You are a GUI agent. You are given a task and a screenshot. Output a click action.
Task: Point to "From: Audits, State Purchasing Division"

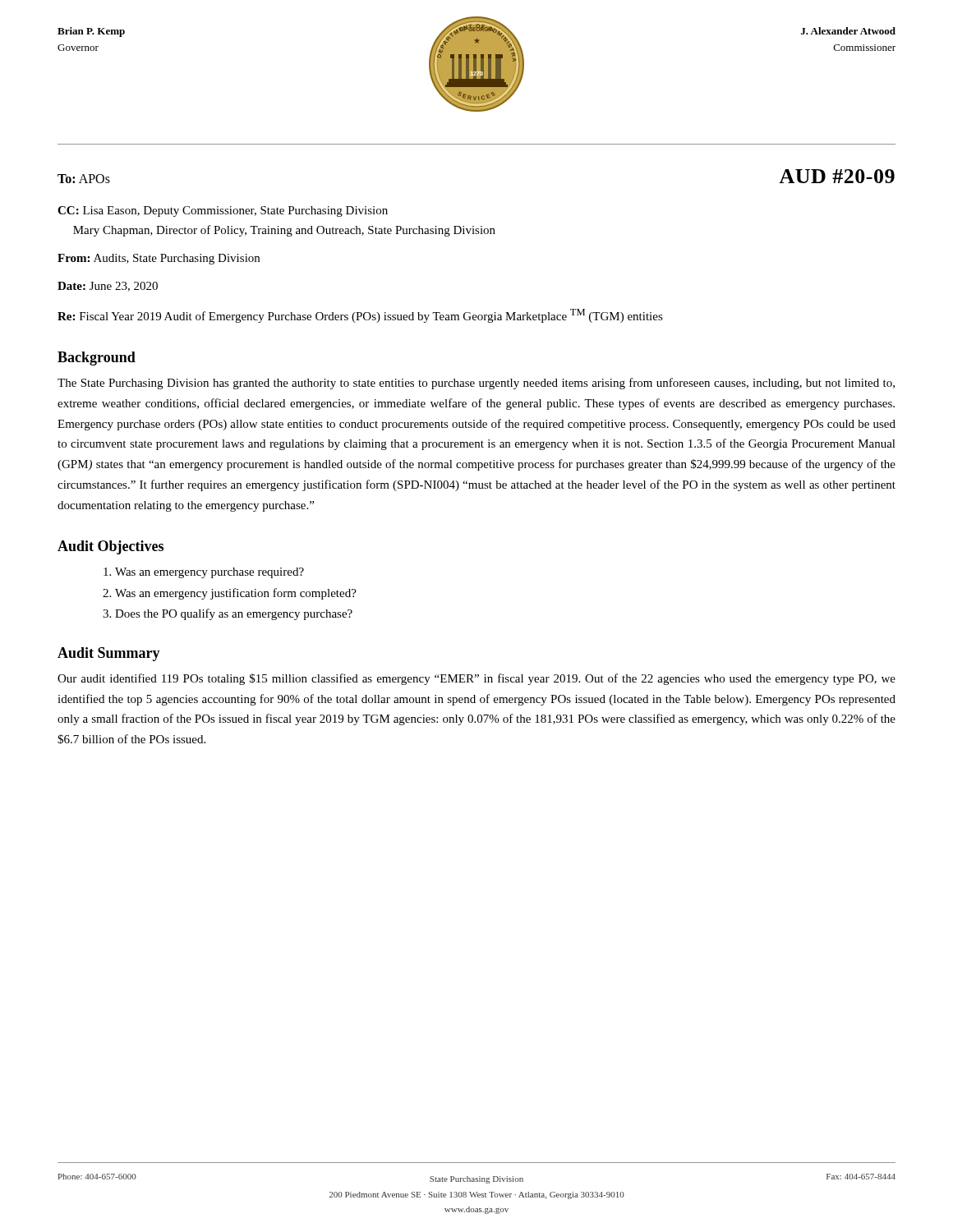click(159, 258)
